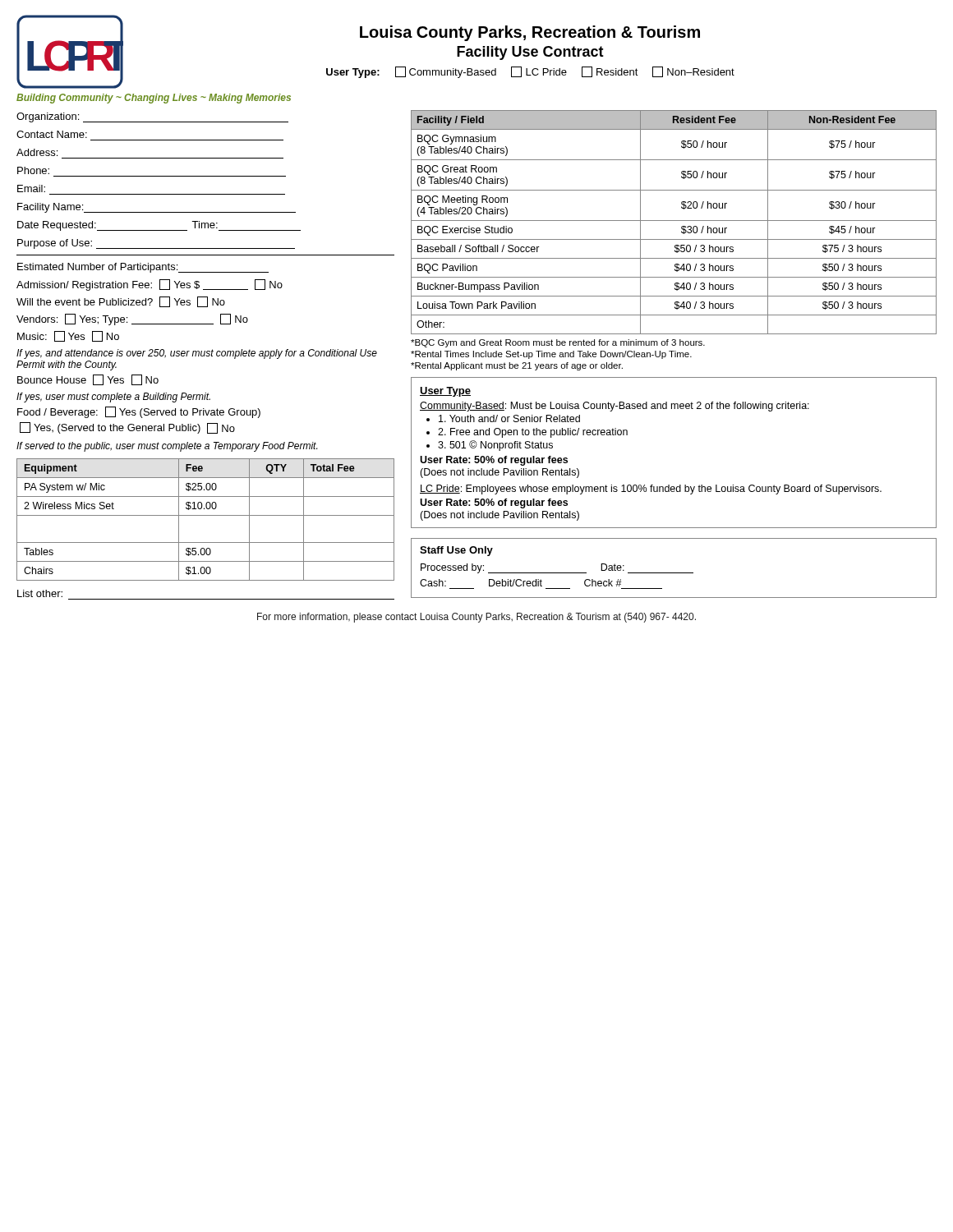The image size is (953, 1232).
Task: Find the table that mentions "2 Wireless Mics"
Action: coord(205,519)
